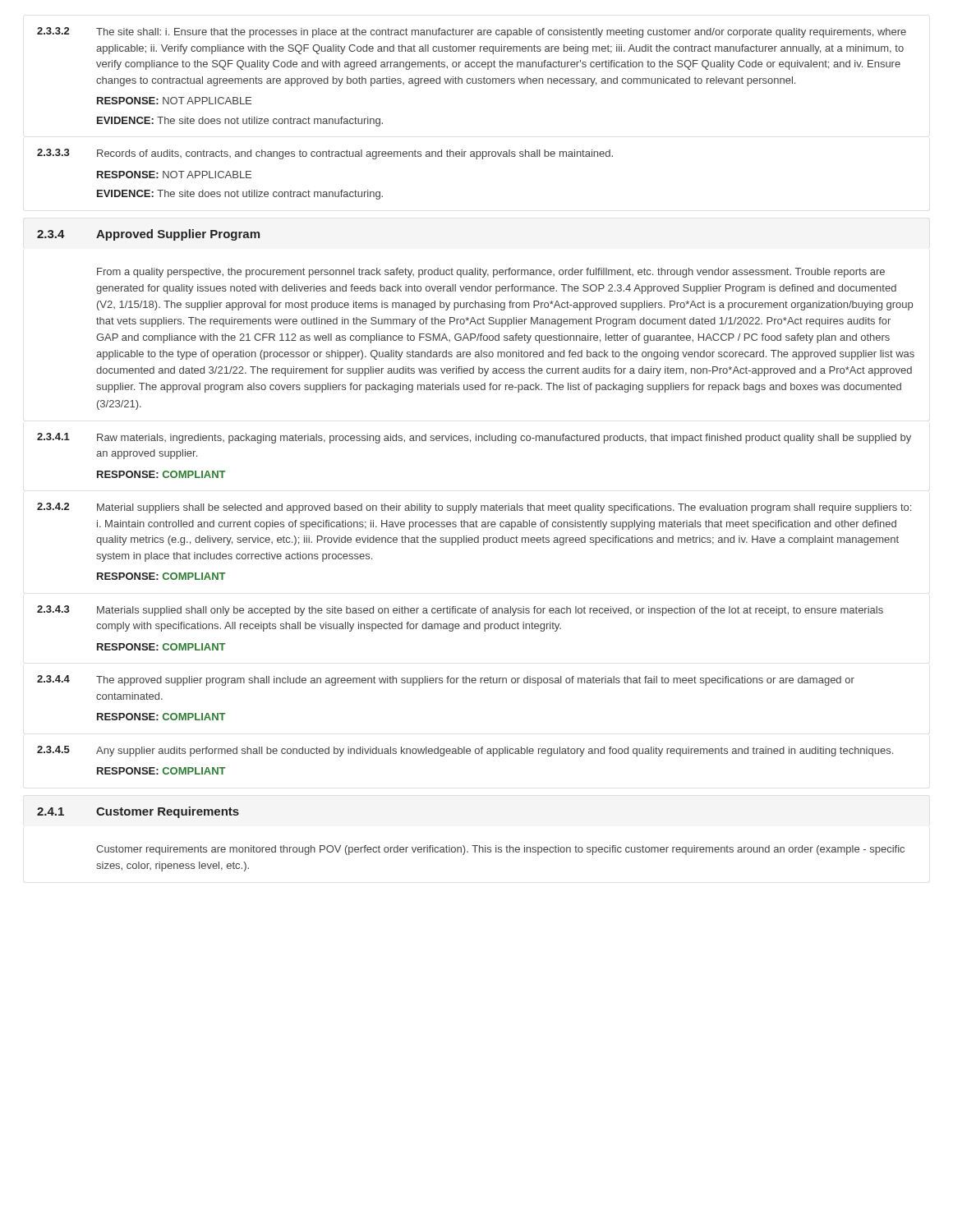Navigate to the block starting "2.3.4 Approved Supplier Program"
Screen dimensions: 1232x953
(148, 235)
